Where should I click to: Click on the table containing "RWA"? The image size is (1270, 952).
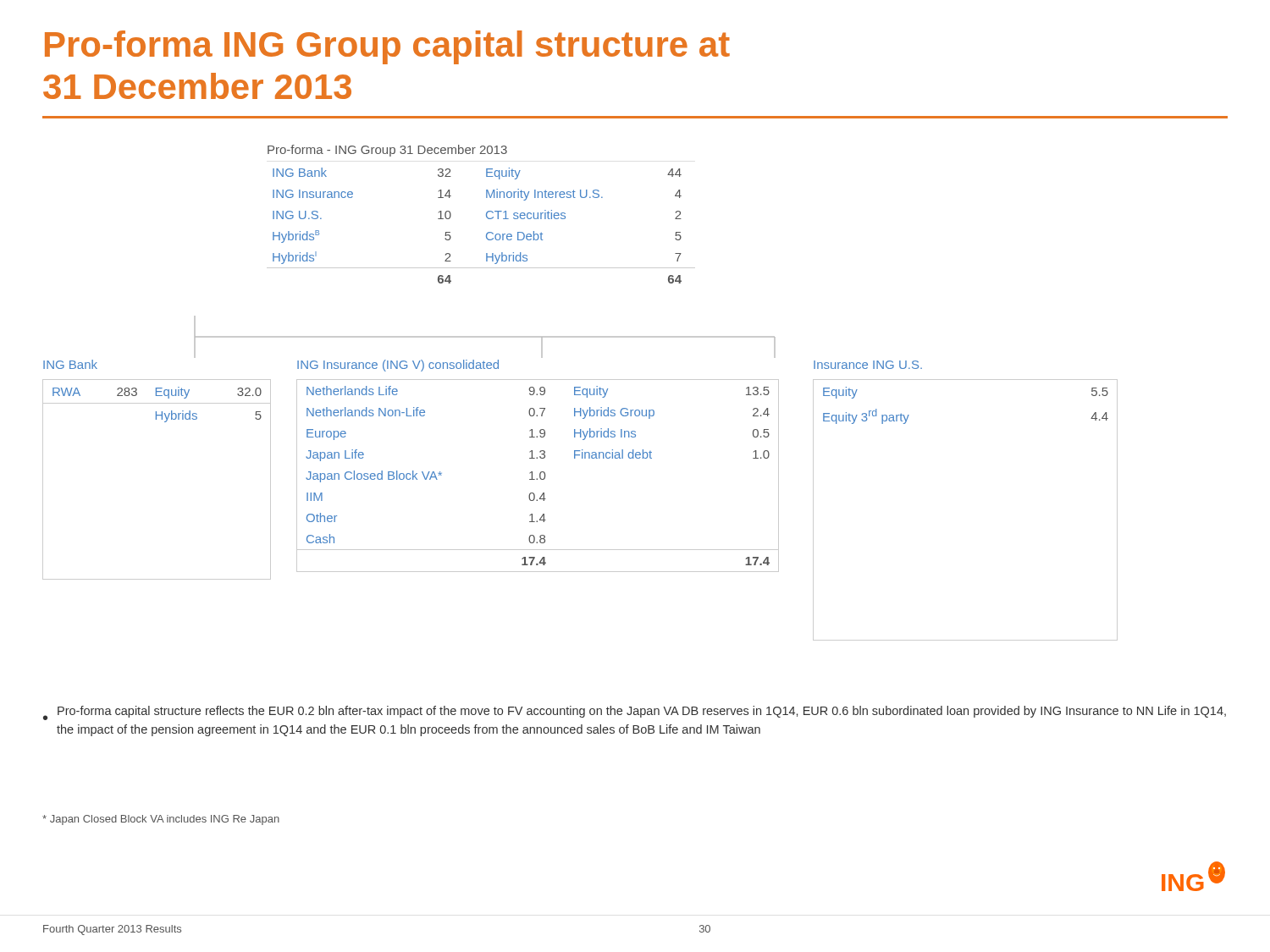[157, 479]
